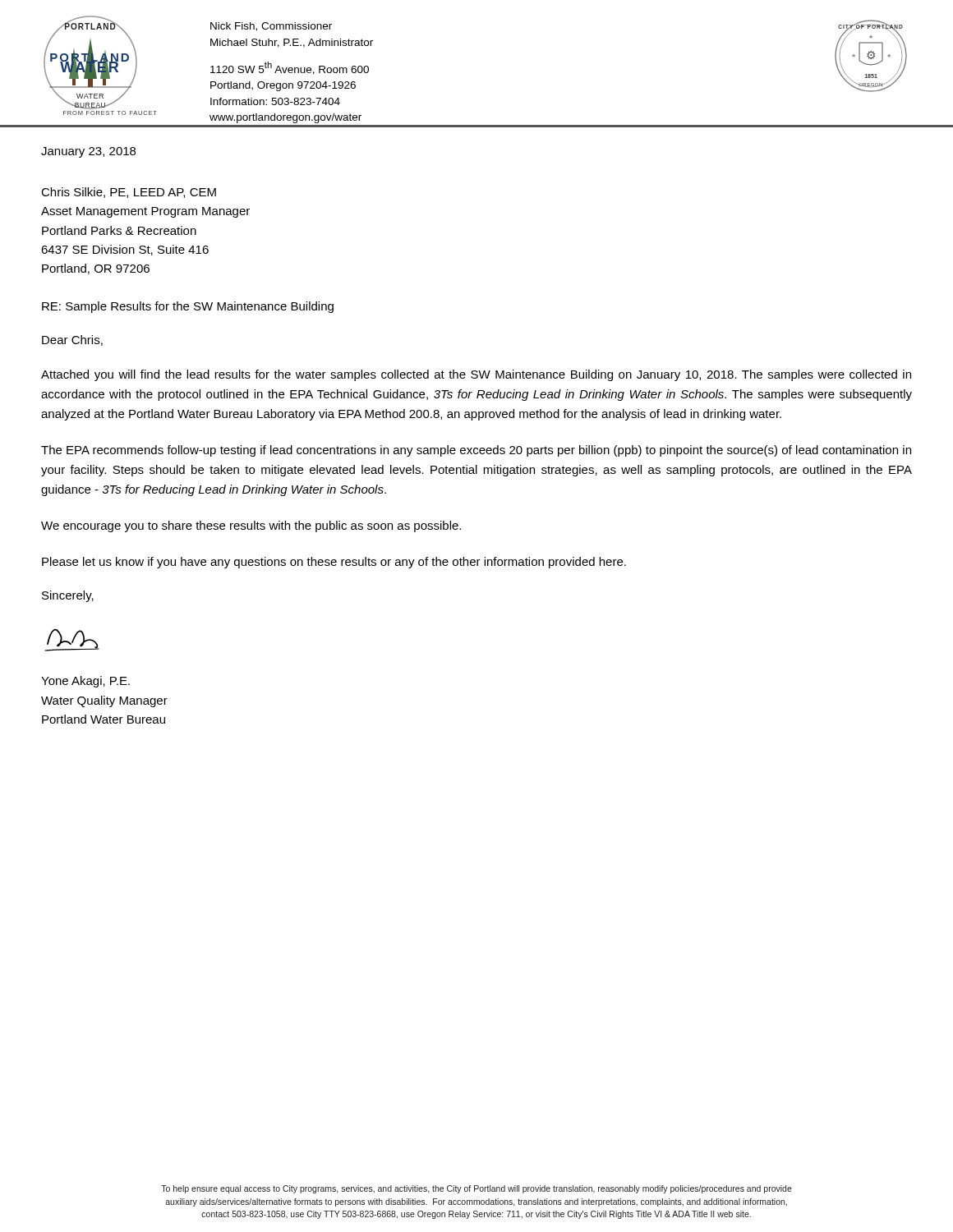Screen dimensions: 1232x953
Task: Point to the text starting "January 23, 2018"
Action: tap(89, 151)
